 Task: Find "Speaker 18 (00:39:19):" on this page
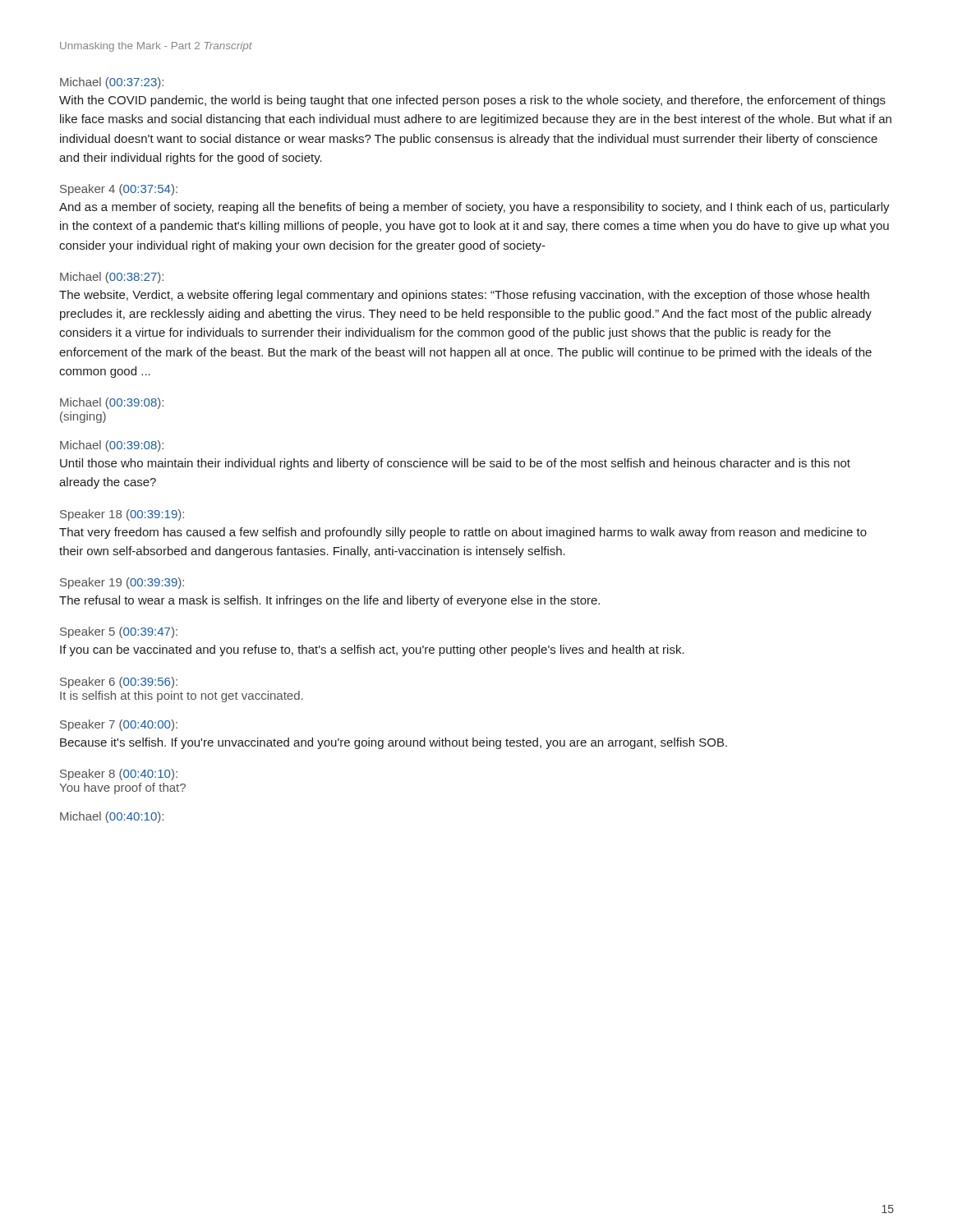[x=122, y=513]
